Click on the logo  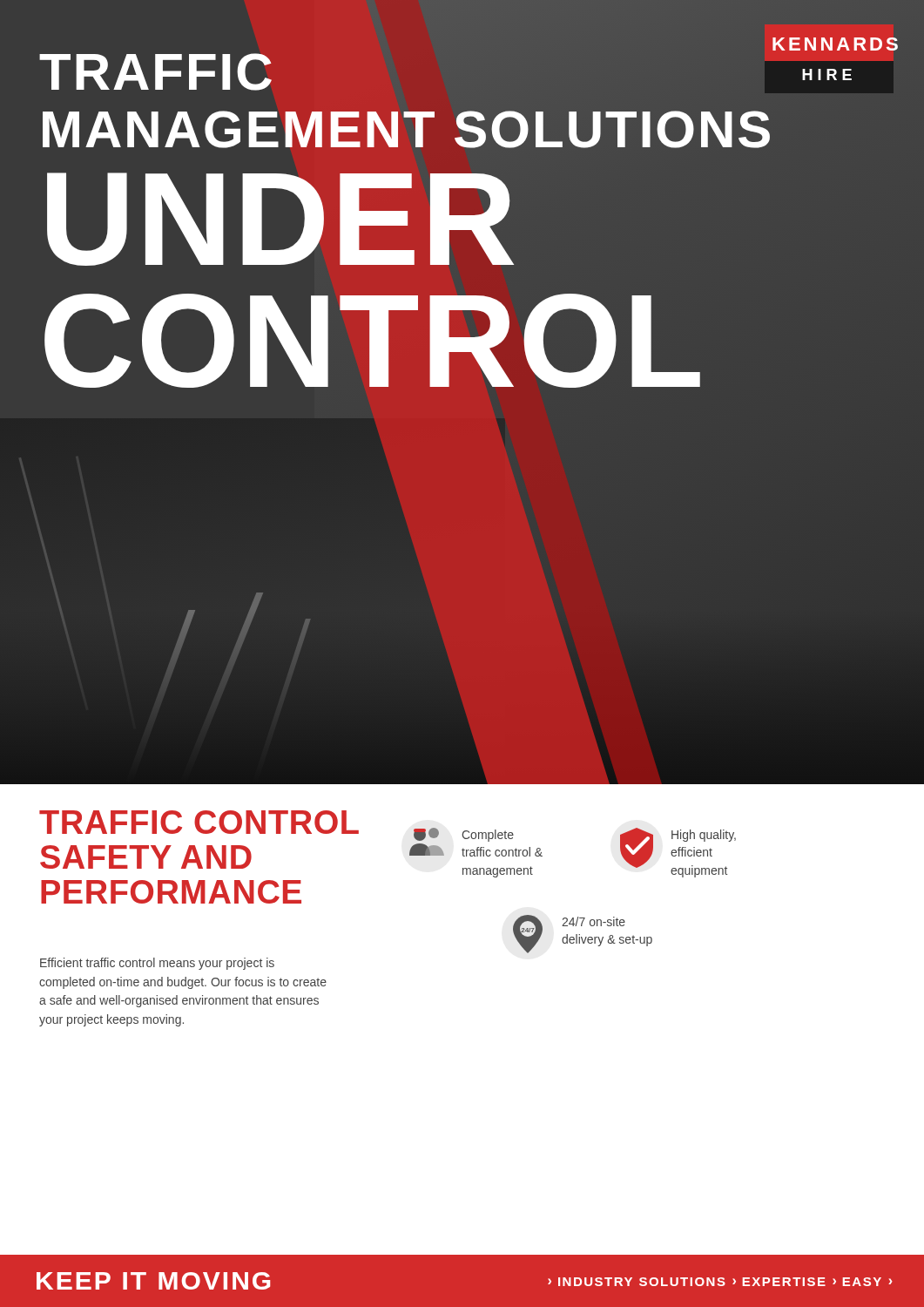click(x=829, y=59)
